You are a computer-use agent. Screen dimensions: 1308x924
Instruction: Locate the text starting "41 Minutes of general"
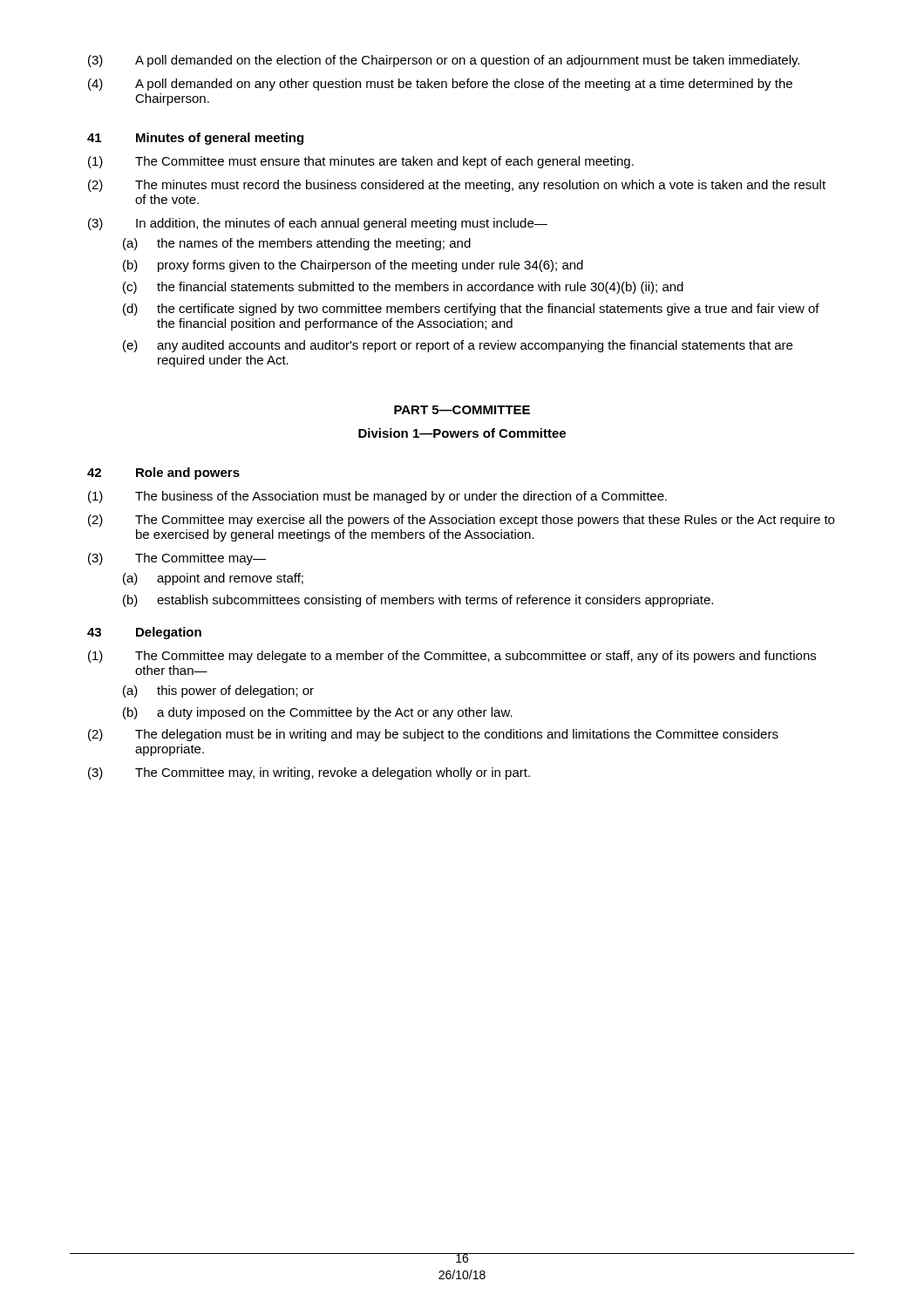pos(196,137)
